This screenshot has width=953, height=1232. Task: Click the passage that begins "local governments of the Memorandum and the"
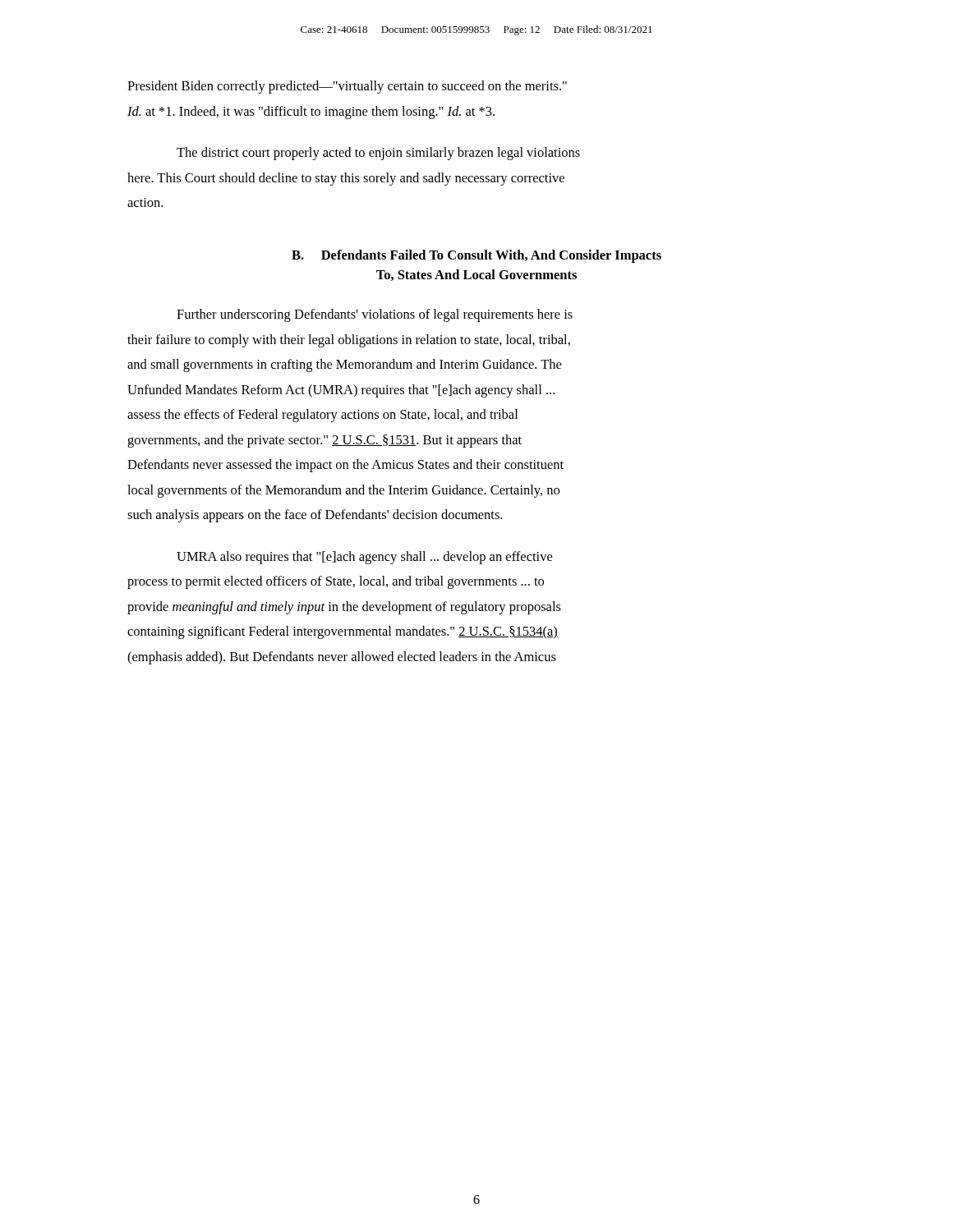(344, 490)
